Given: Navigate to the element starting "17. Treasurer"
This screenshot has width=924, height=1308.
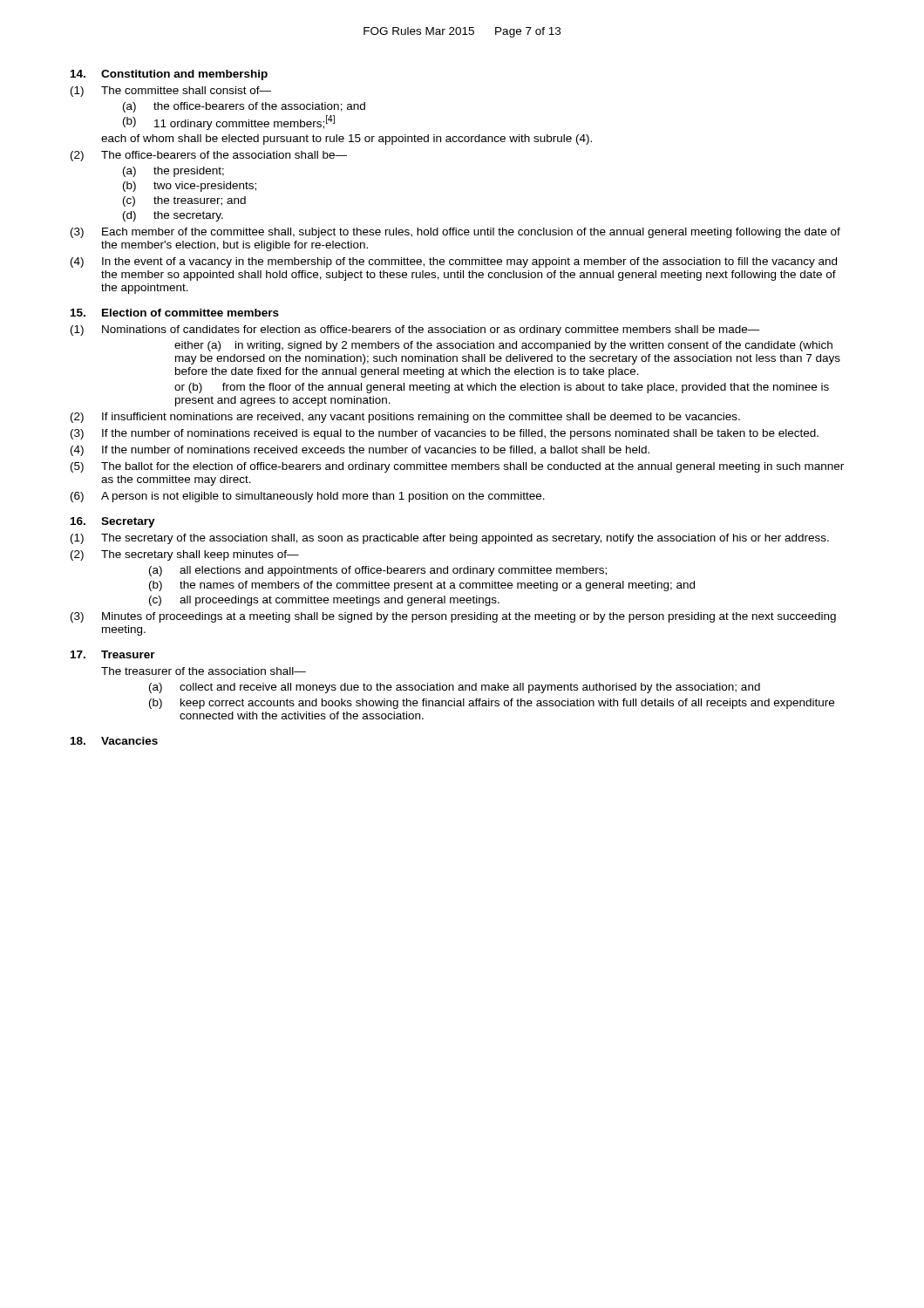Looking at the screenshot, I should coord(112,654).
